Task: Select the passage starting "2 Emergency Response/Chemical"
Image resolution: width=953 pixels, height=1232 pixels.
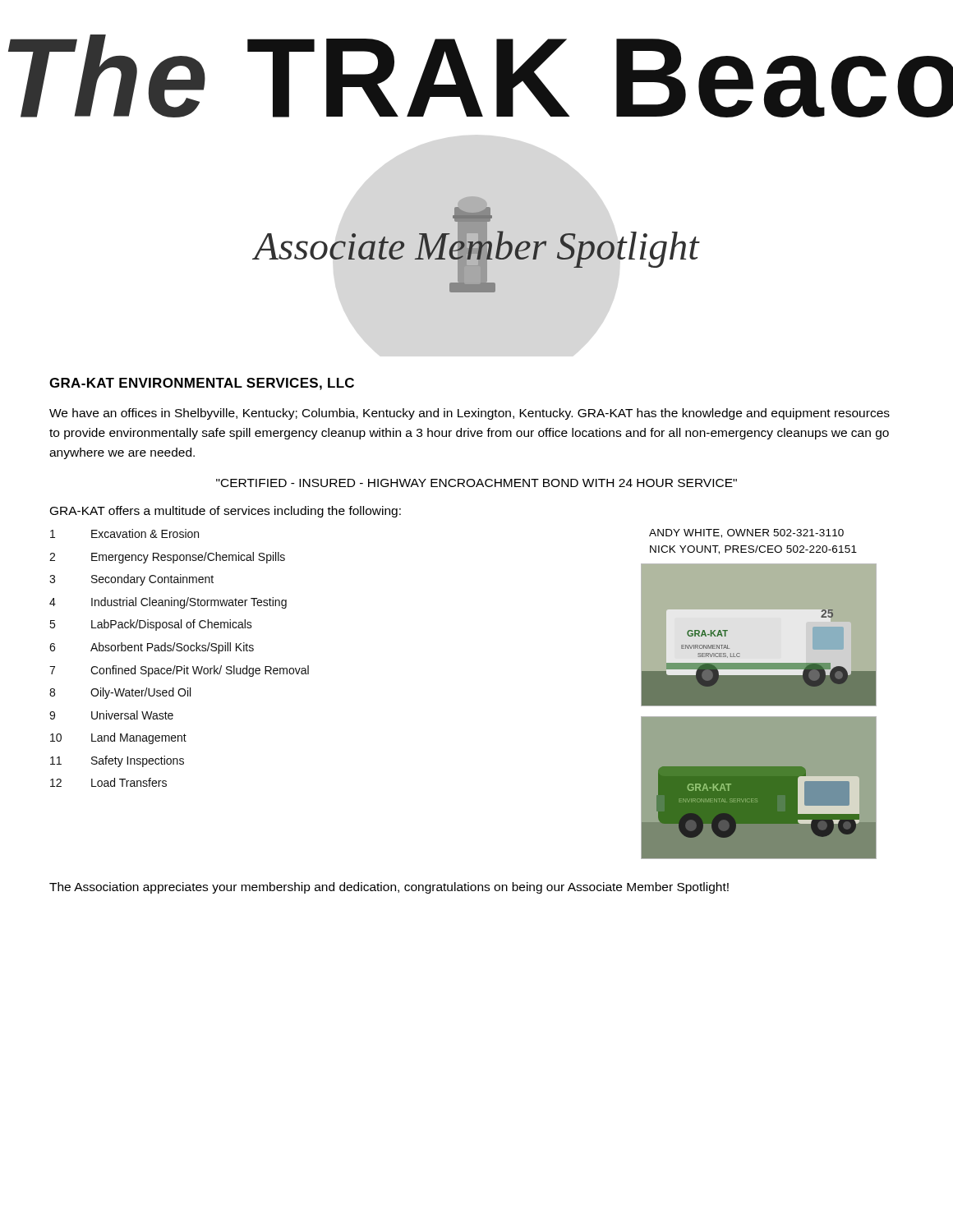Action: [x=167, y=558]
